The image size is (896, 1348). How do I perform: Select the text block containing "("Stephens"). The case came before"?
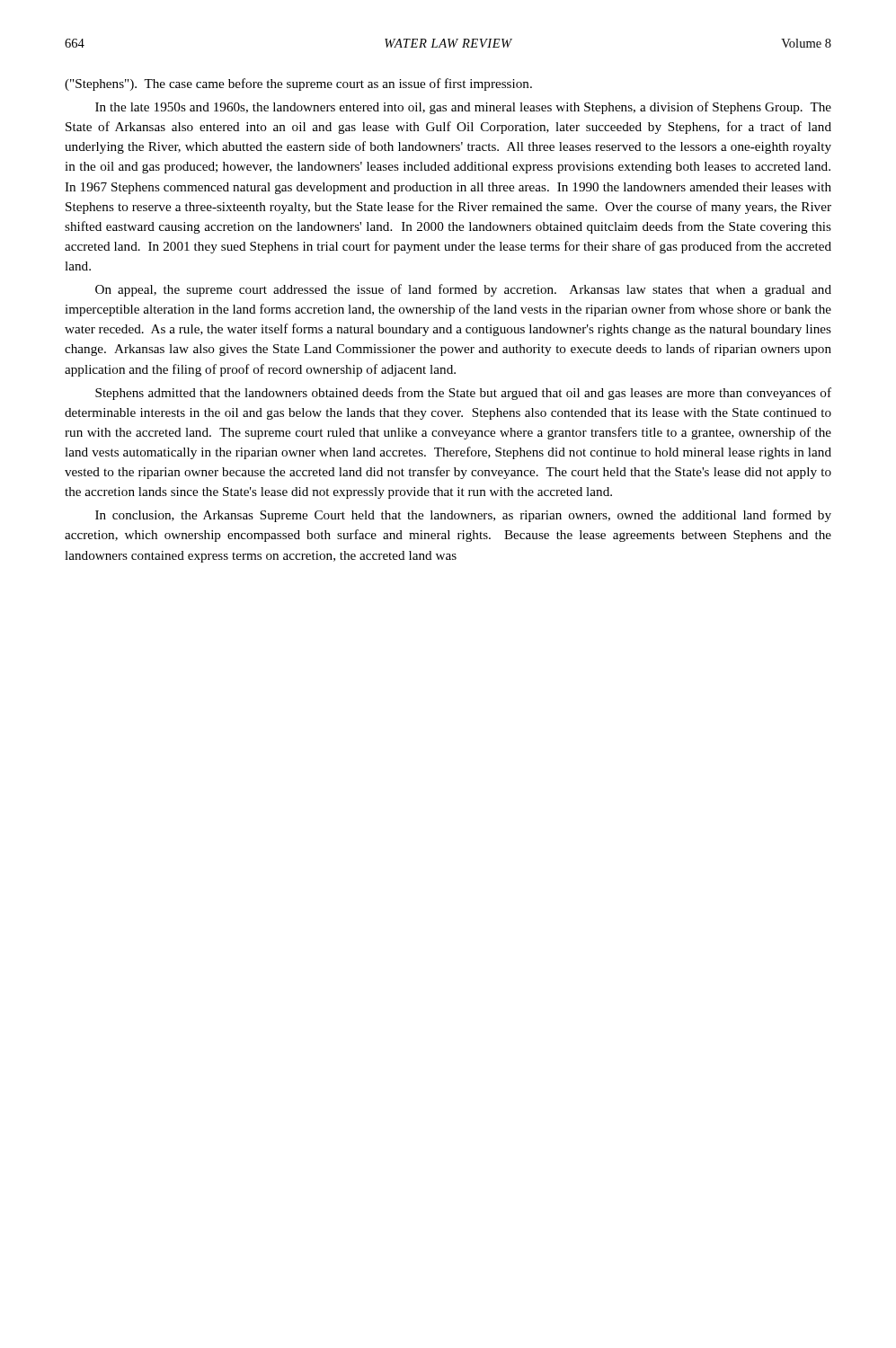coord(299,83)
